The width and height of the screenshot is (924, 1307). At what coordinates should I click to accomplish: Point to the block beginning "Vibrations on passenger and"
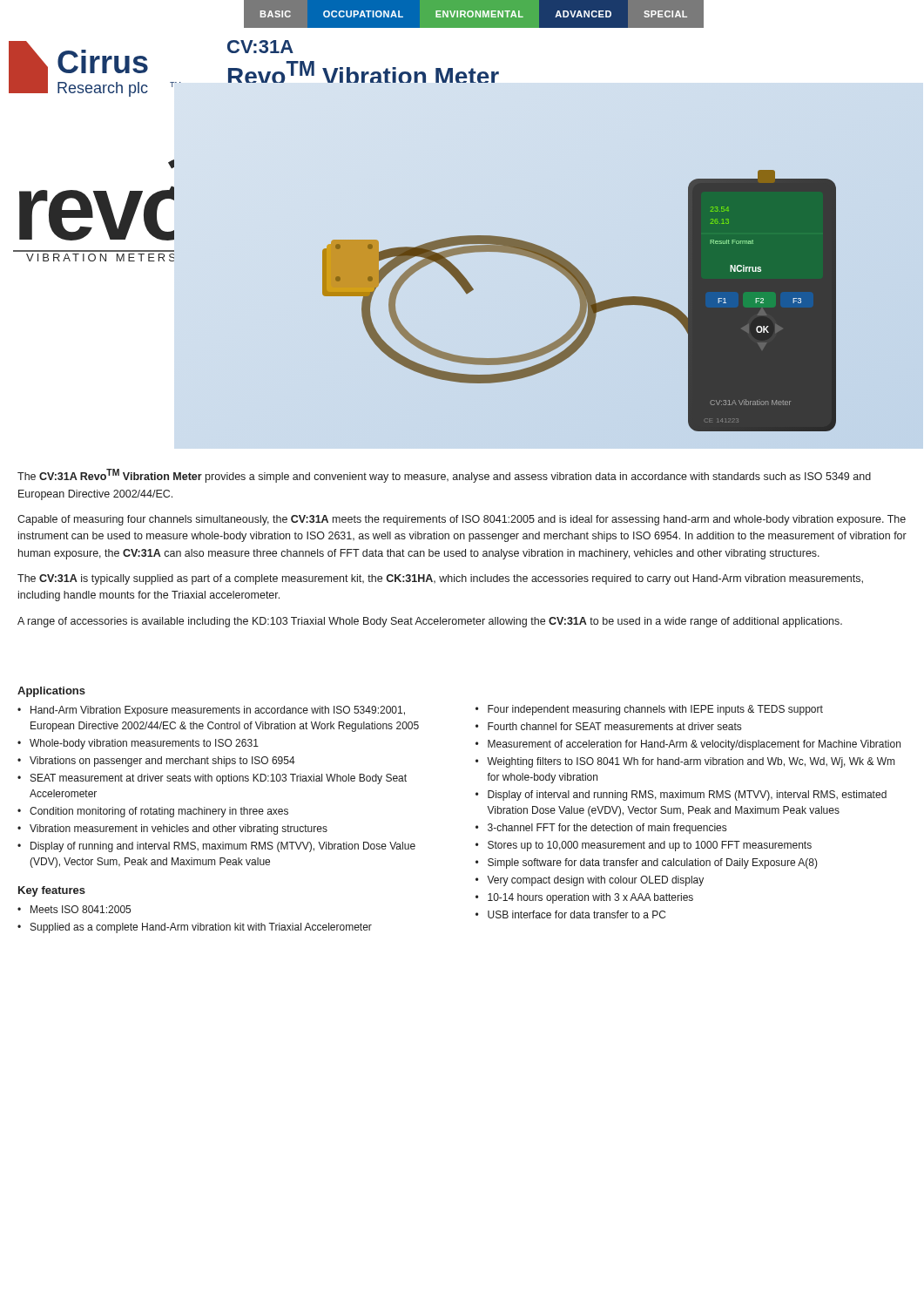coord(162,761)
